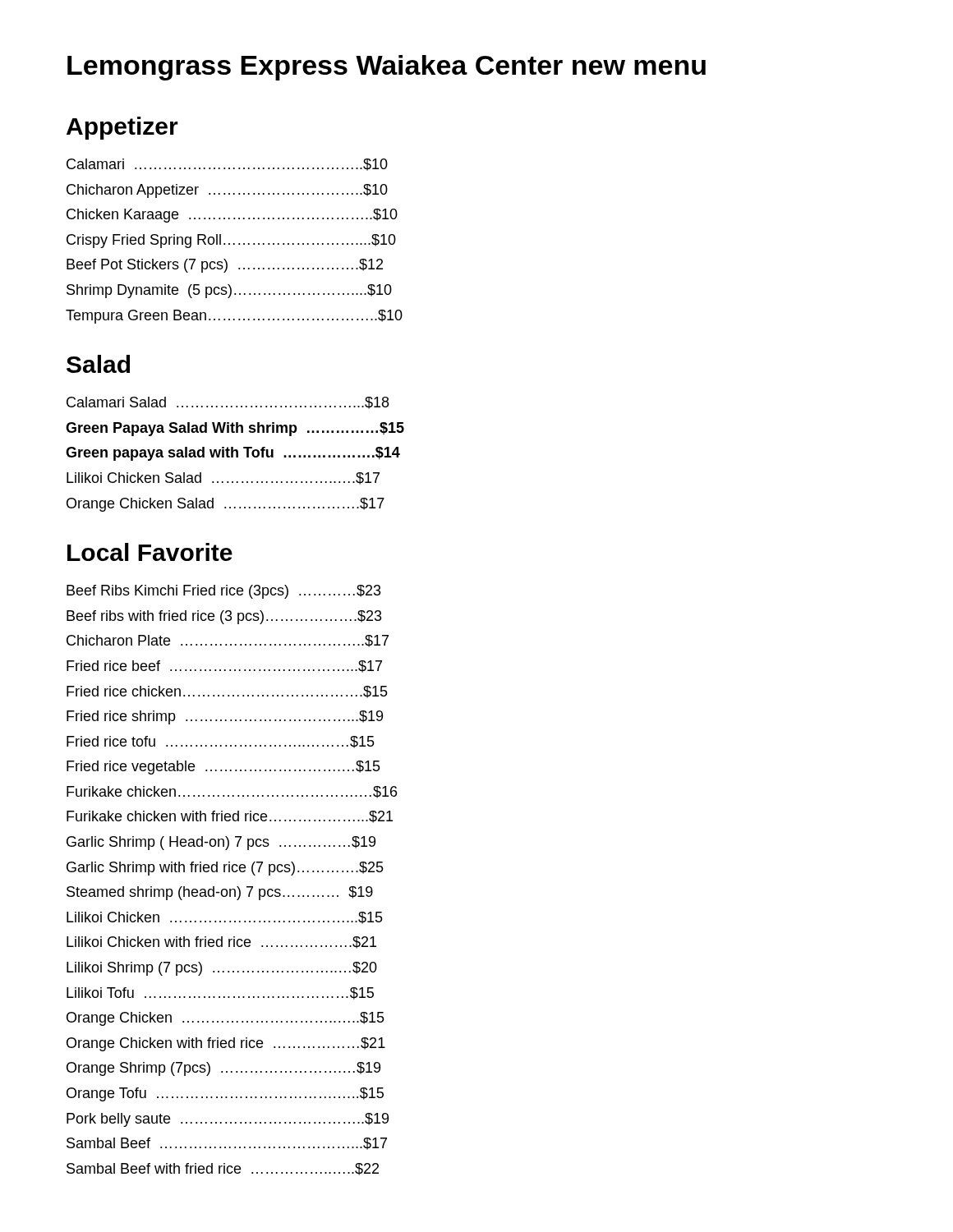Point to "Fried rice chicken……………………………….$15"
This screenshot has height=1232, width=953.
(227, 692)
